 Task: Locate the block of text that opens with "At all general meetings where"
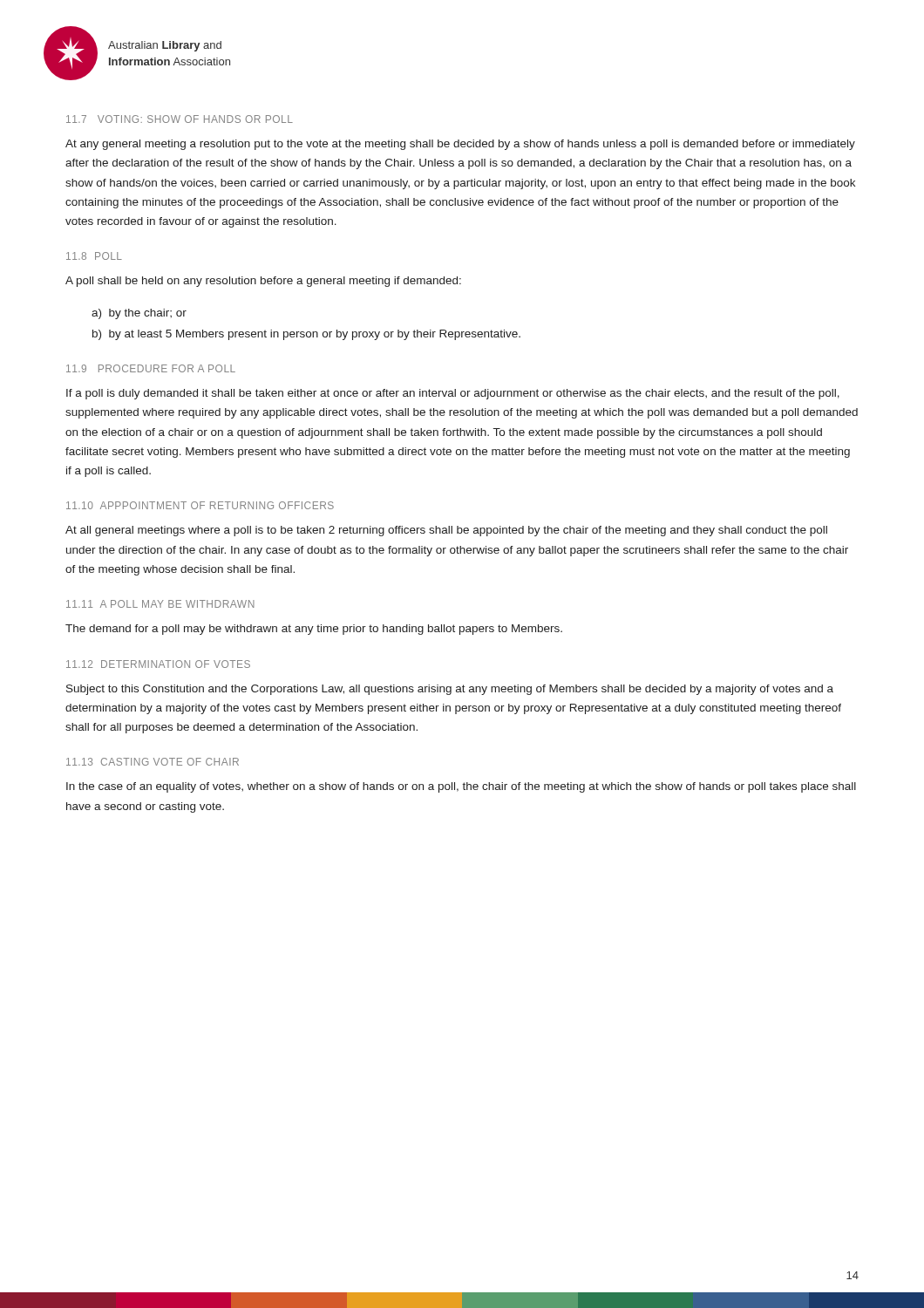click(x=457, y=550)
